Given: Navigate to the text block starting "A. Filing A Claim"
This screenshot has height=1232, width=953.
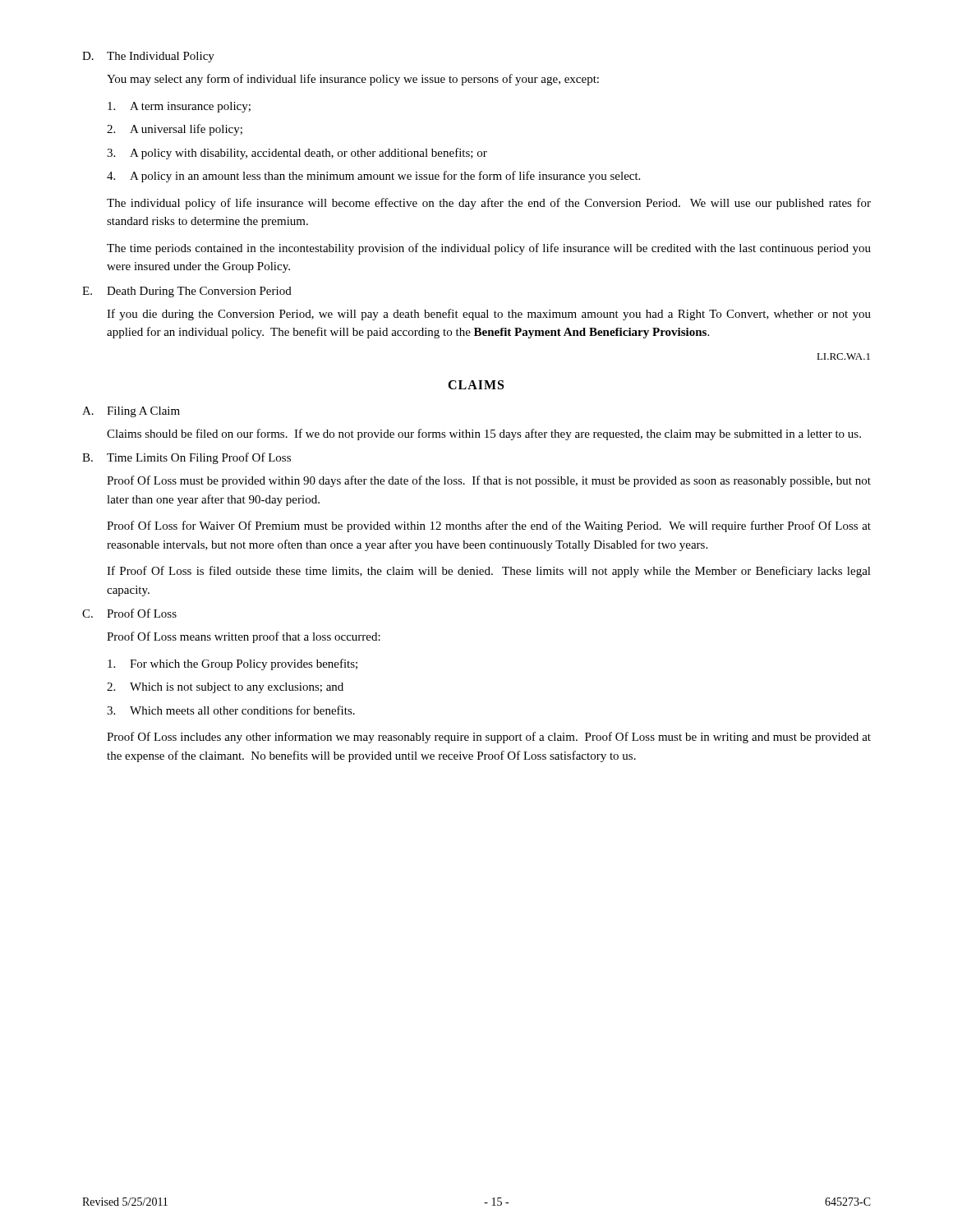Looking at the screenshot, I should click(x=131, y=411).
